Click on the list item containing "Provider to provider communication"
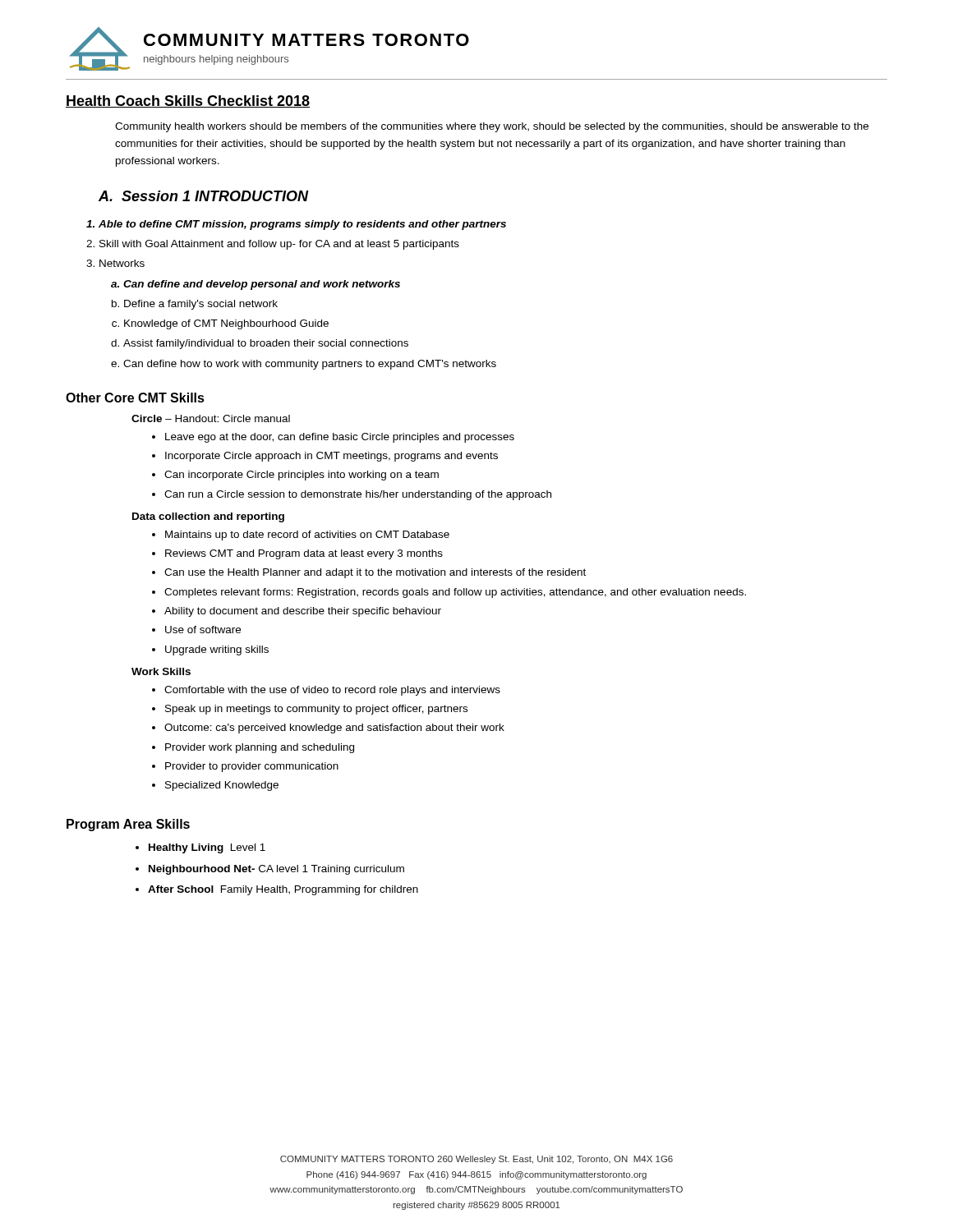The height and width of the screenshot is (1232, 953). (252, 766)
